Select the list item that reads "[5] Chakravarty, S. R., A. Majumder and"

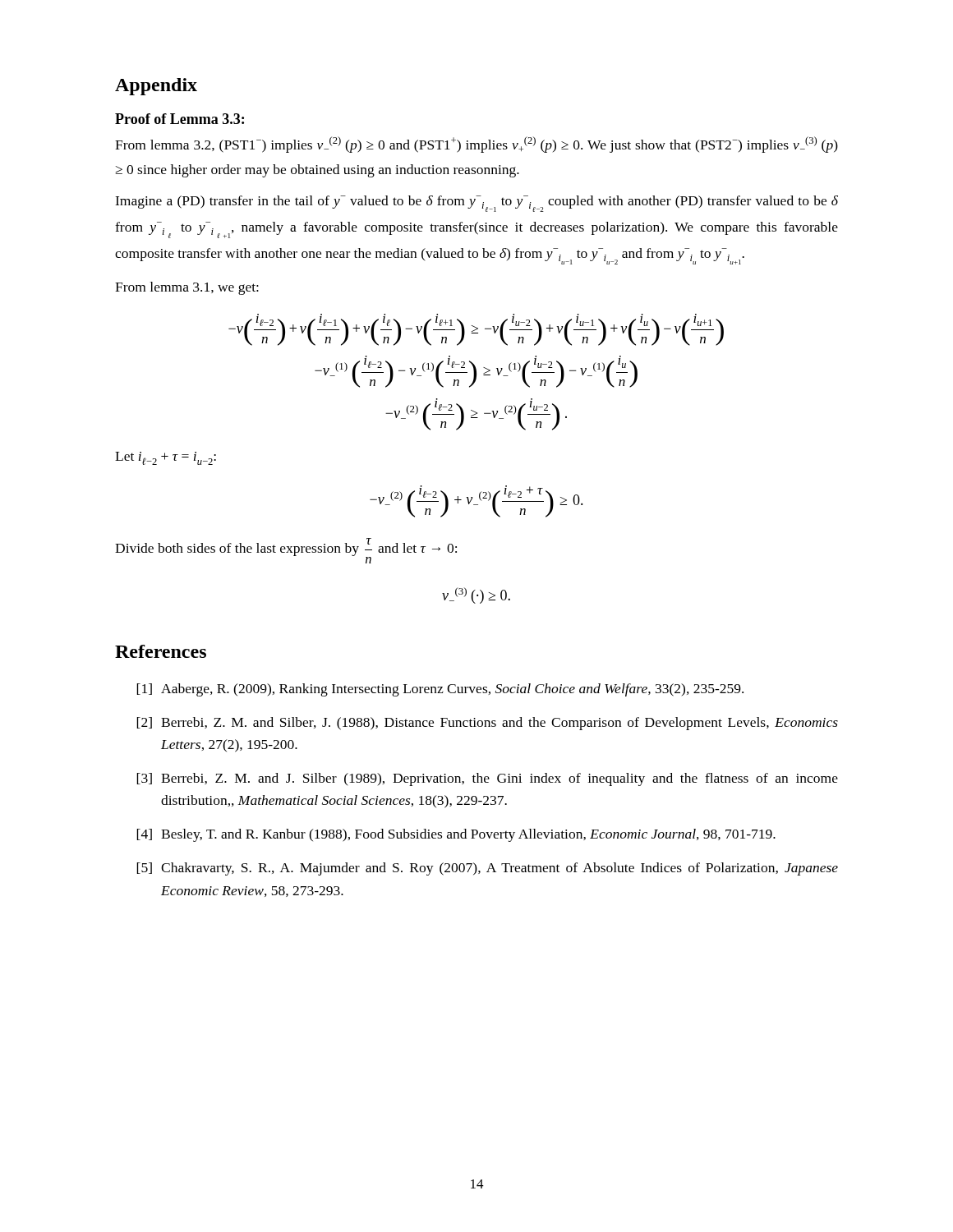476,879
